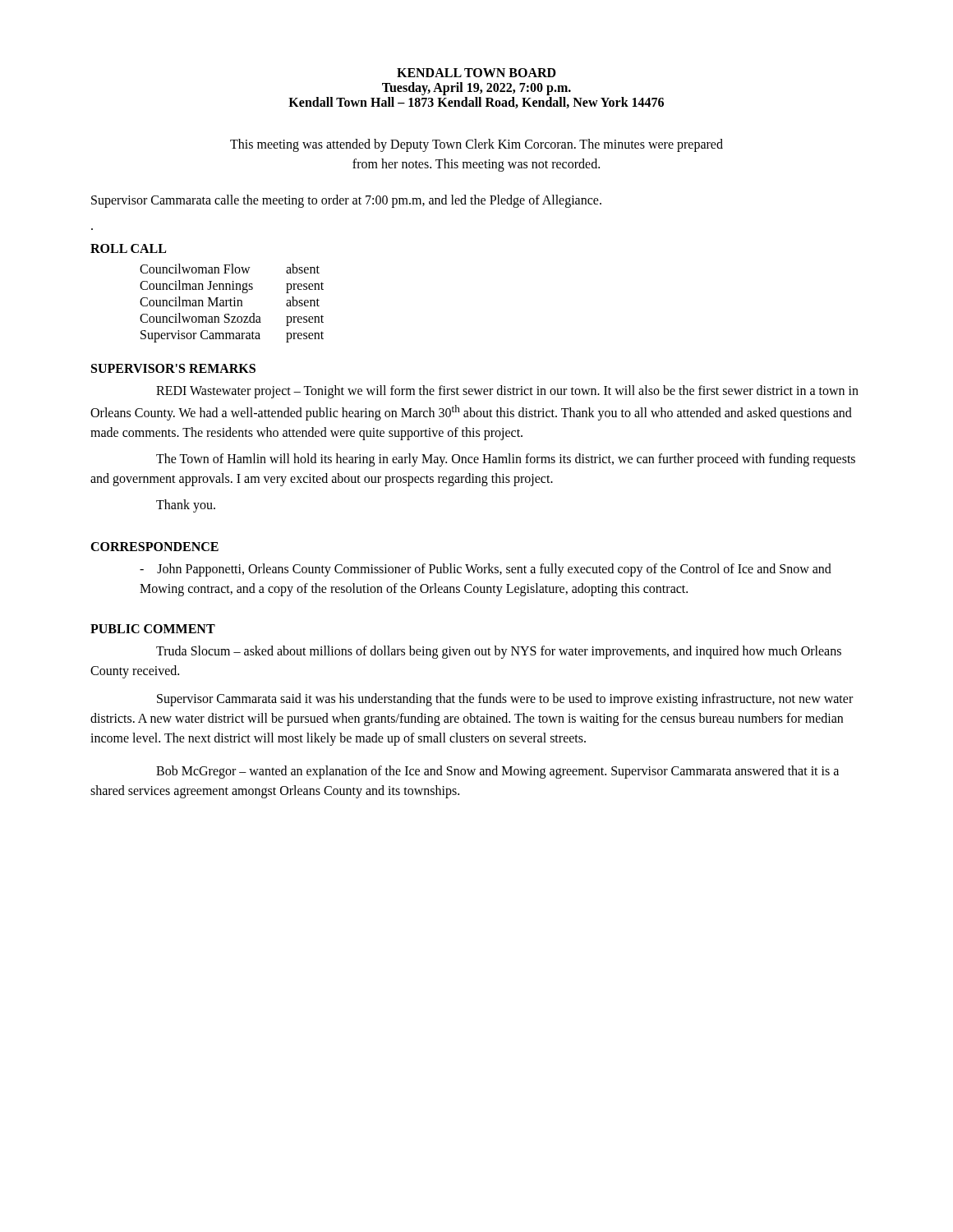Find the title on this page that starts "KENDALL TOWN BOARD Tuesday,"
This screenshot has height=1232, width=953.
click(x=476, y=88)
